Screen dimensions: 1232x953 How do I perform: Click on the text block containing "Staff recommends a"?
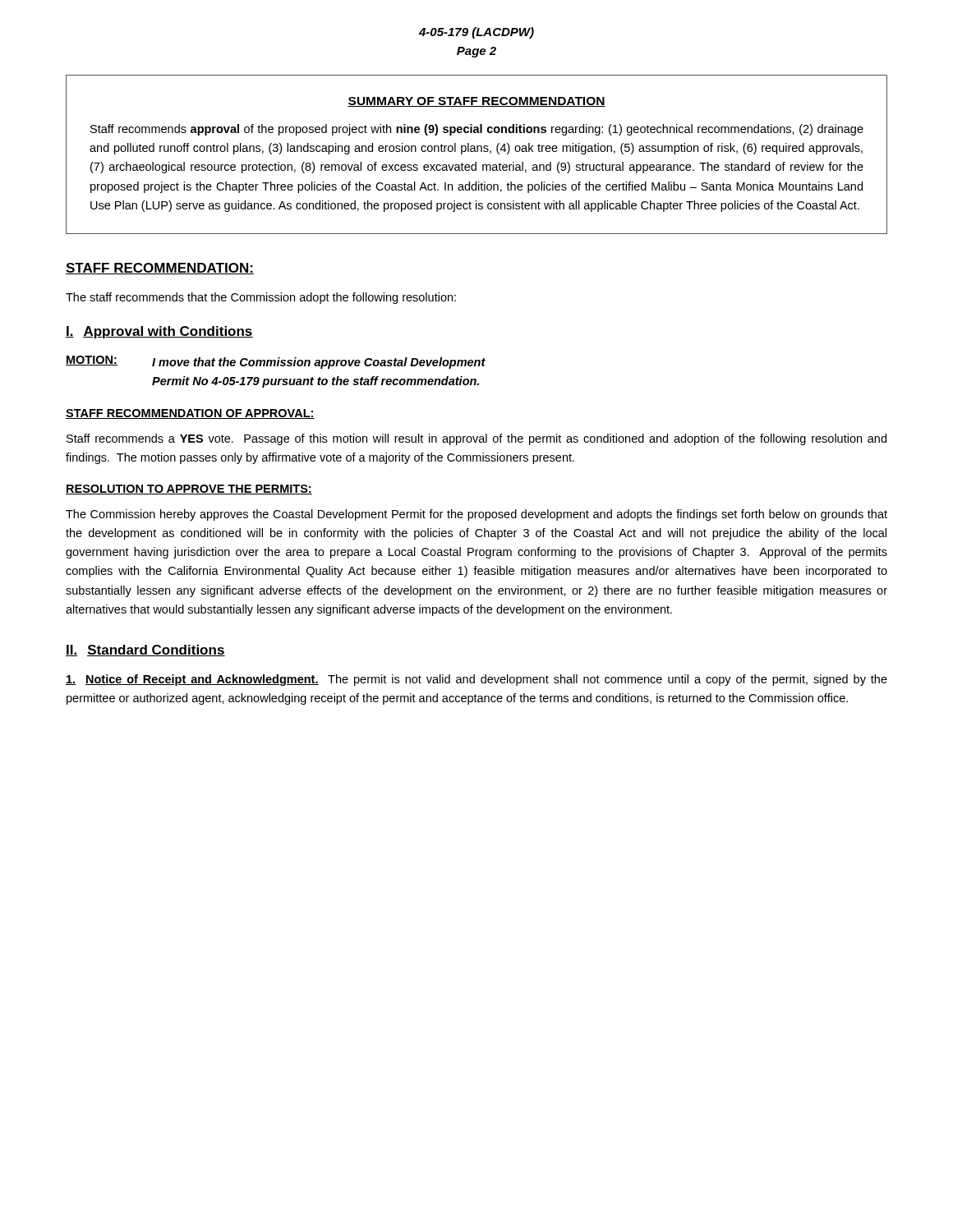pos(476,448)
